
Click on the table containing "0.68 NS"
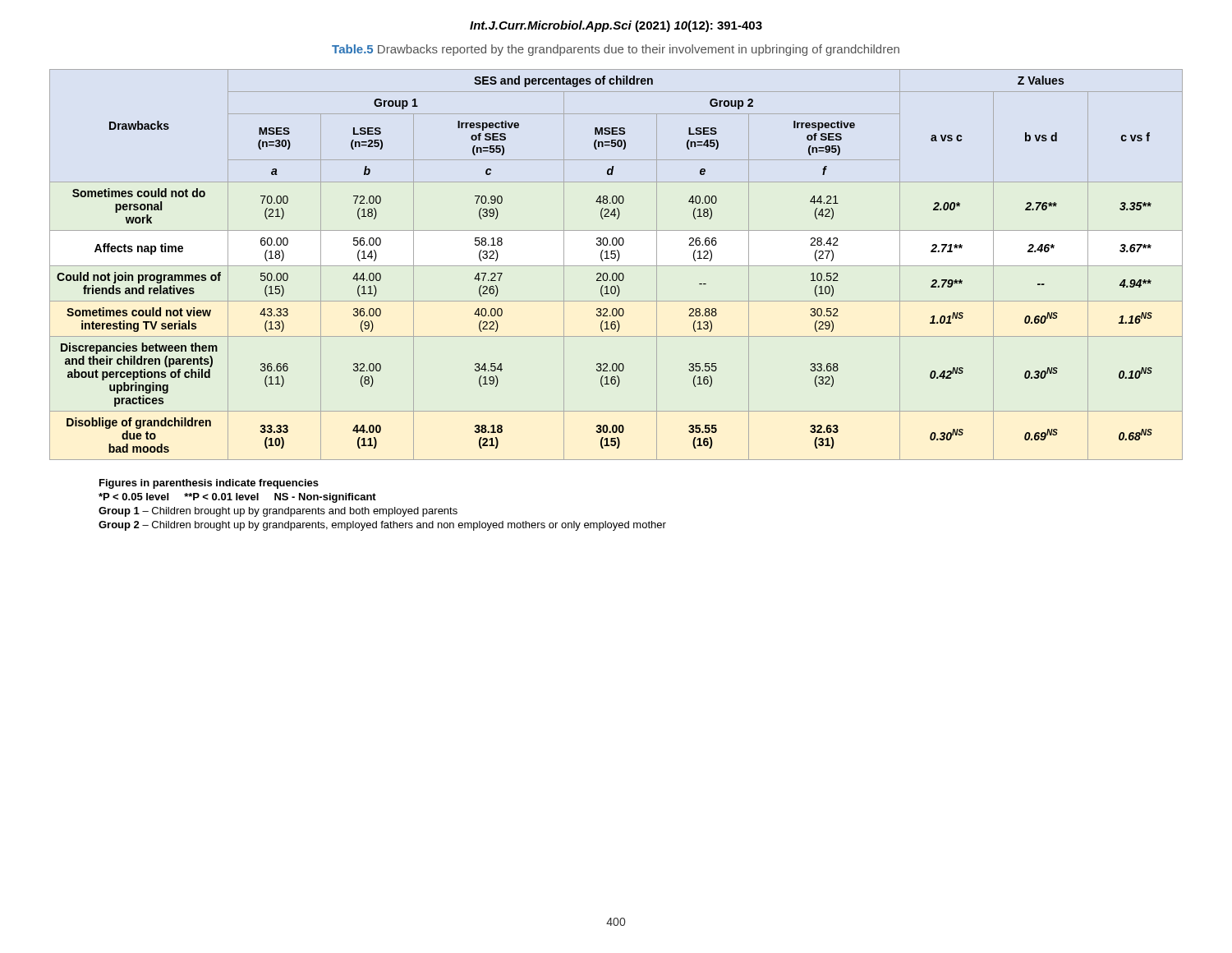click(x=616, y=265)
